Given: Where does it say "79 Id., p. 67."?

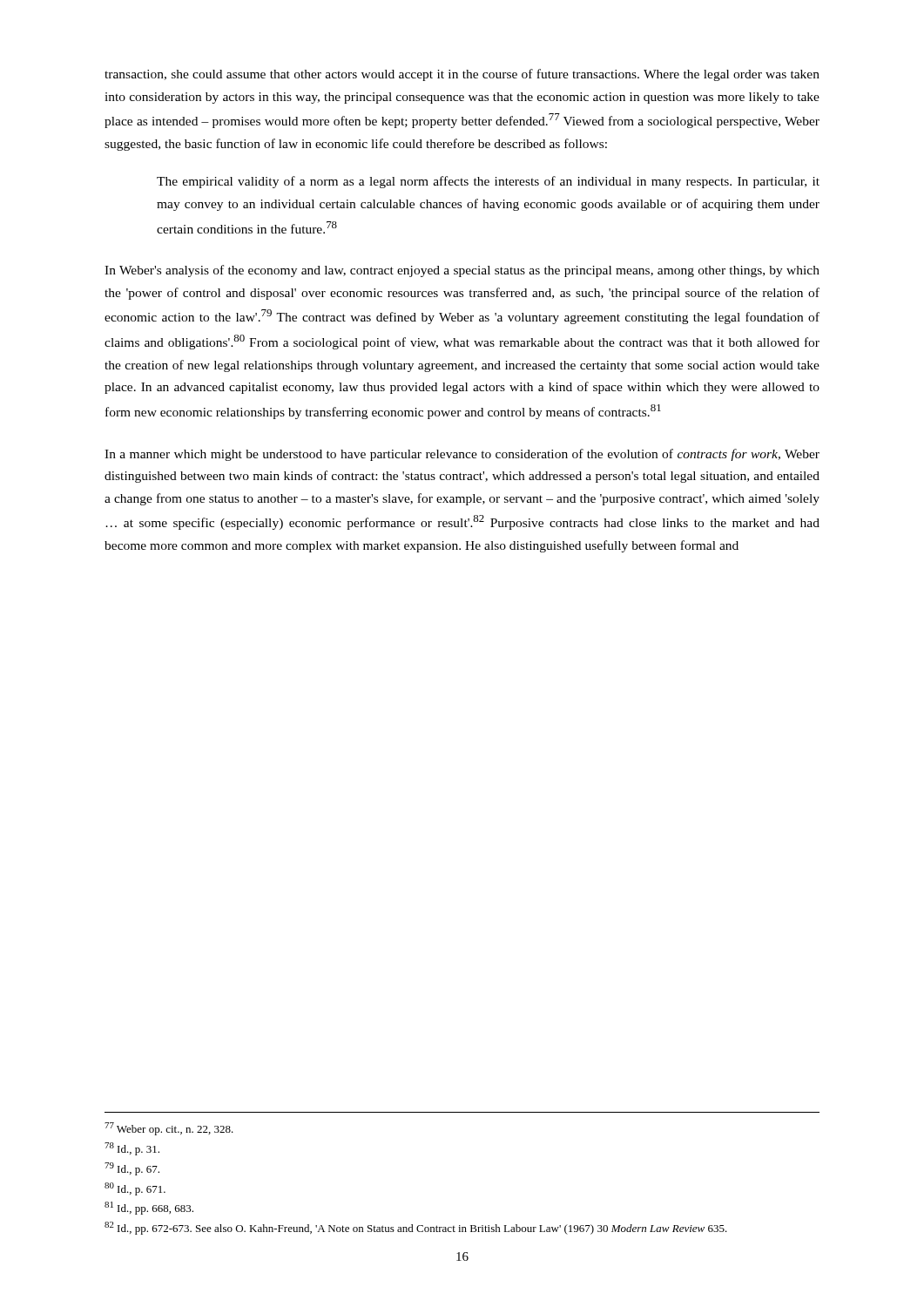Looking at the screenshot, I should point(132,1167).
